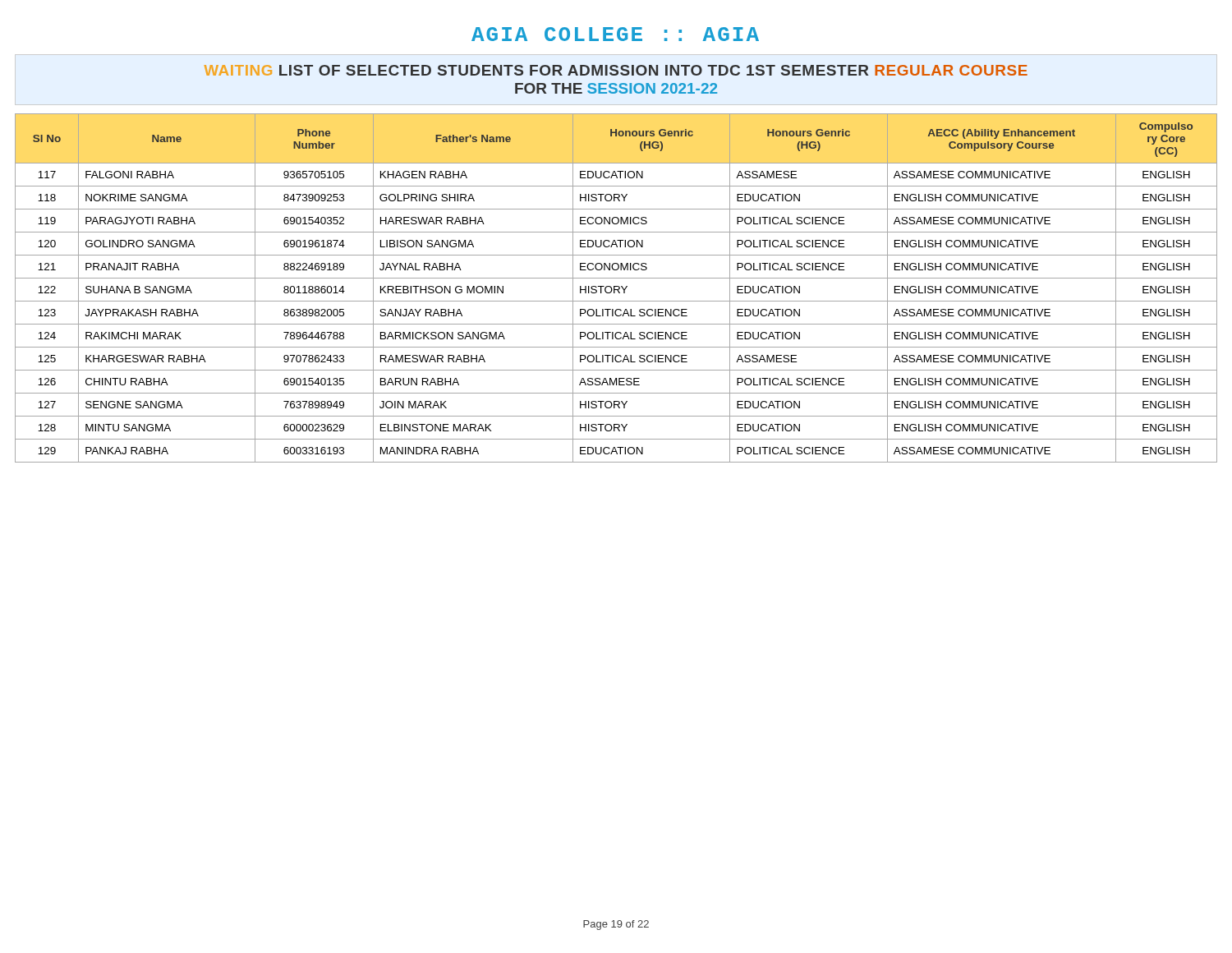Locate the region starting "AGIA COLLEGE :: AGIA"
This screenshot has width=1232, height=953.
pyautogui.click(x=616, y=35)
